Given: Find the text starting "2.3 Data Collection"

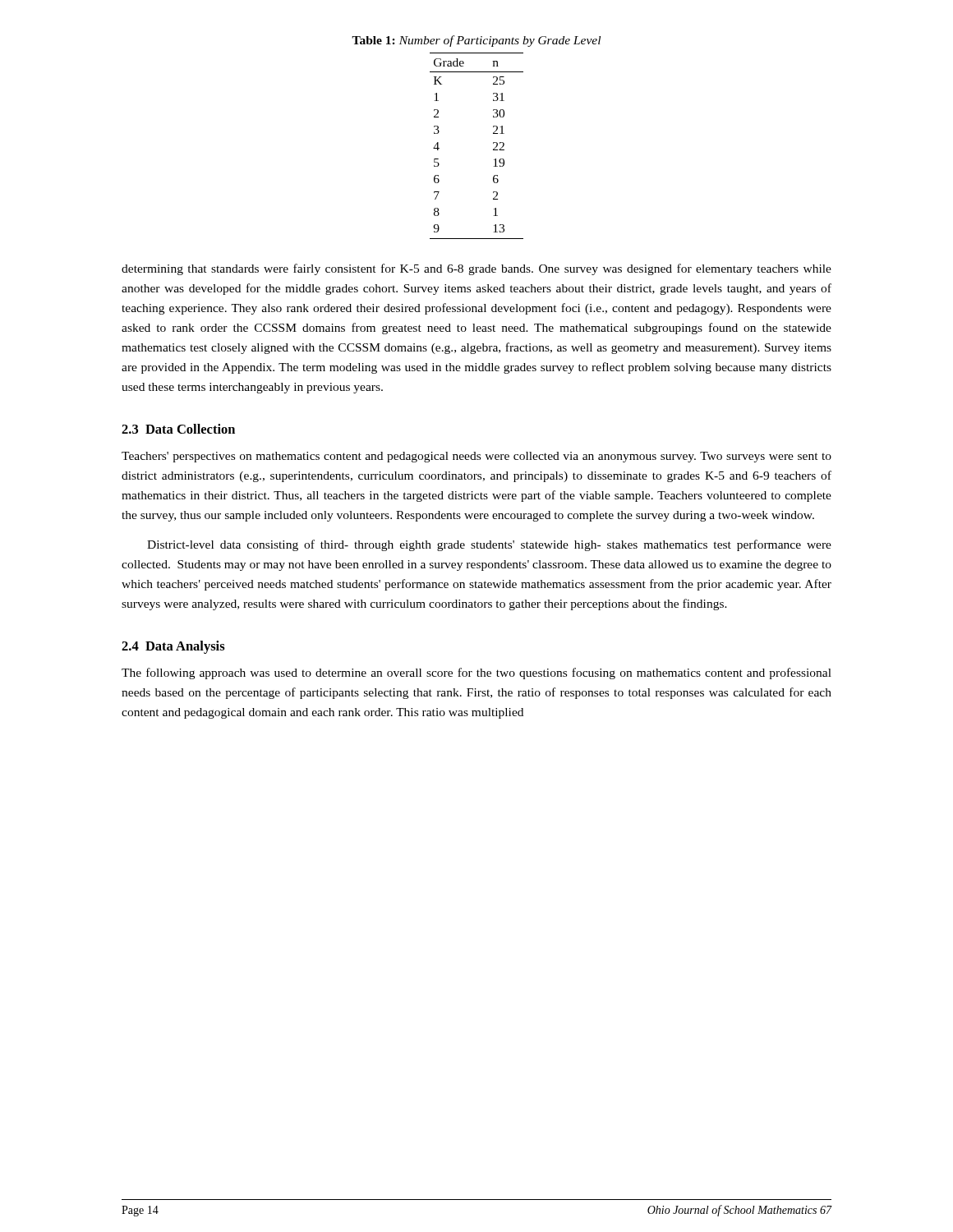Looking at the screenshot, I should click(178, 429).
